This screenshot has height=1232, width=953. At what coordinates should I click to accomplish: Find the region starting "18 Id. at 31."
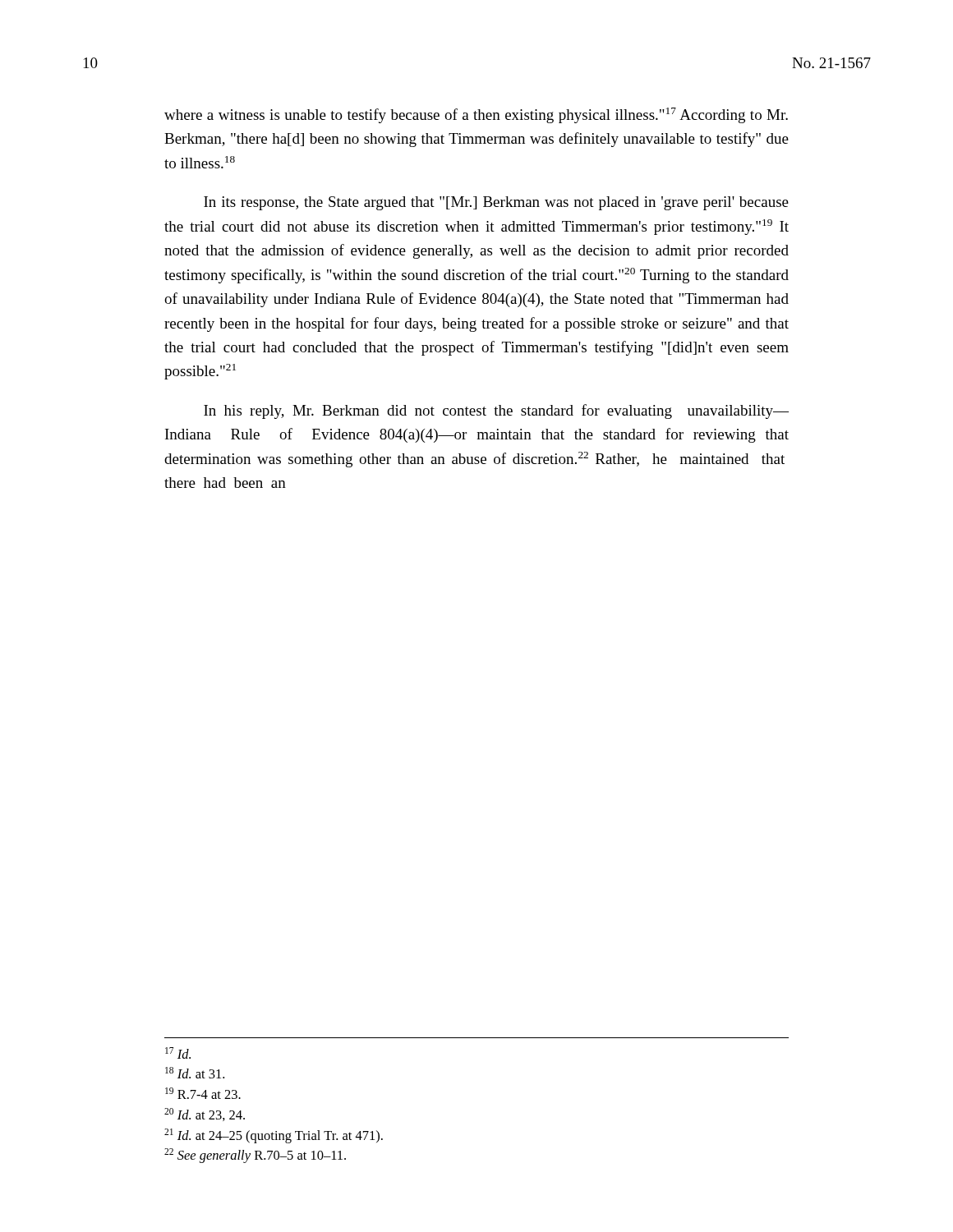195,1074
